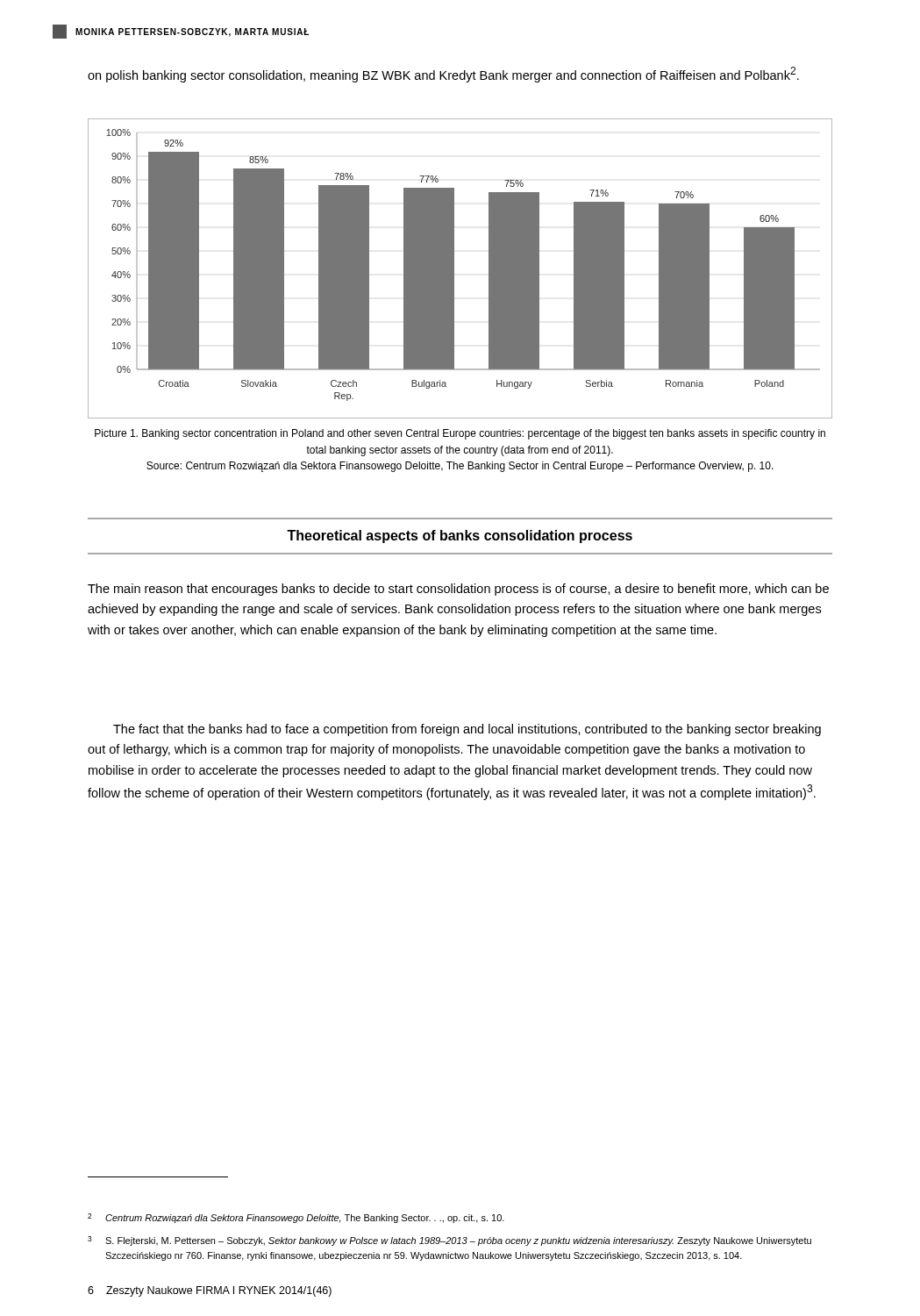
Task: Locate the section header
Action: click(460, 536)
